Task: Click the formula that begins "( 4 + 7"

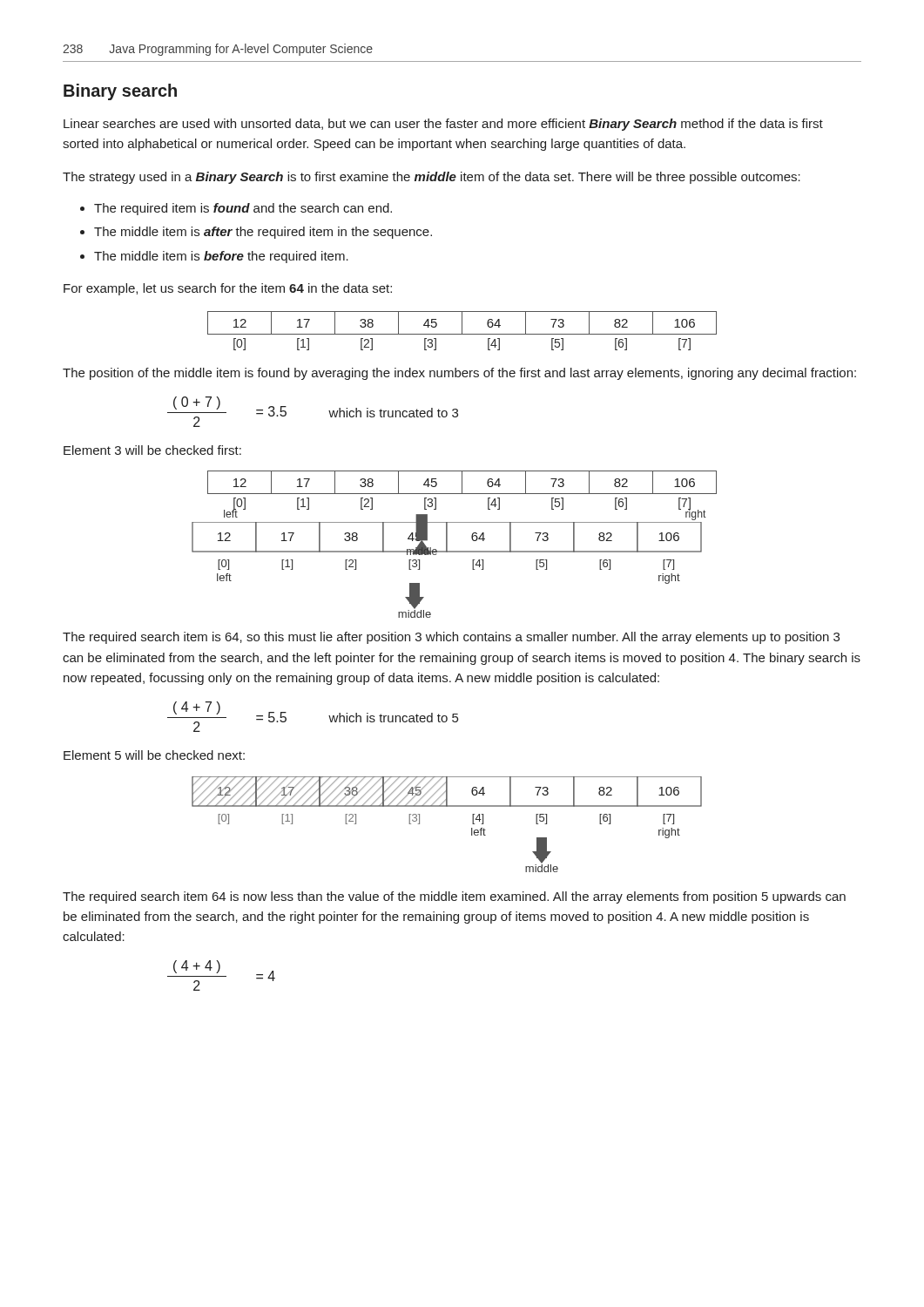Action: [313, 718]
